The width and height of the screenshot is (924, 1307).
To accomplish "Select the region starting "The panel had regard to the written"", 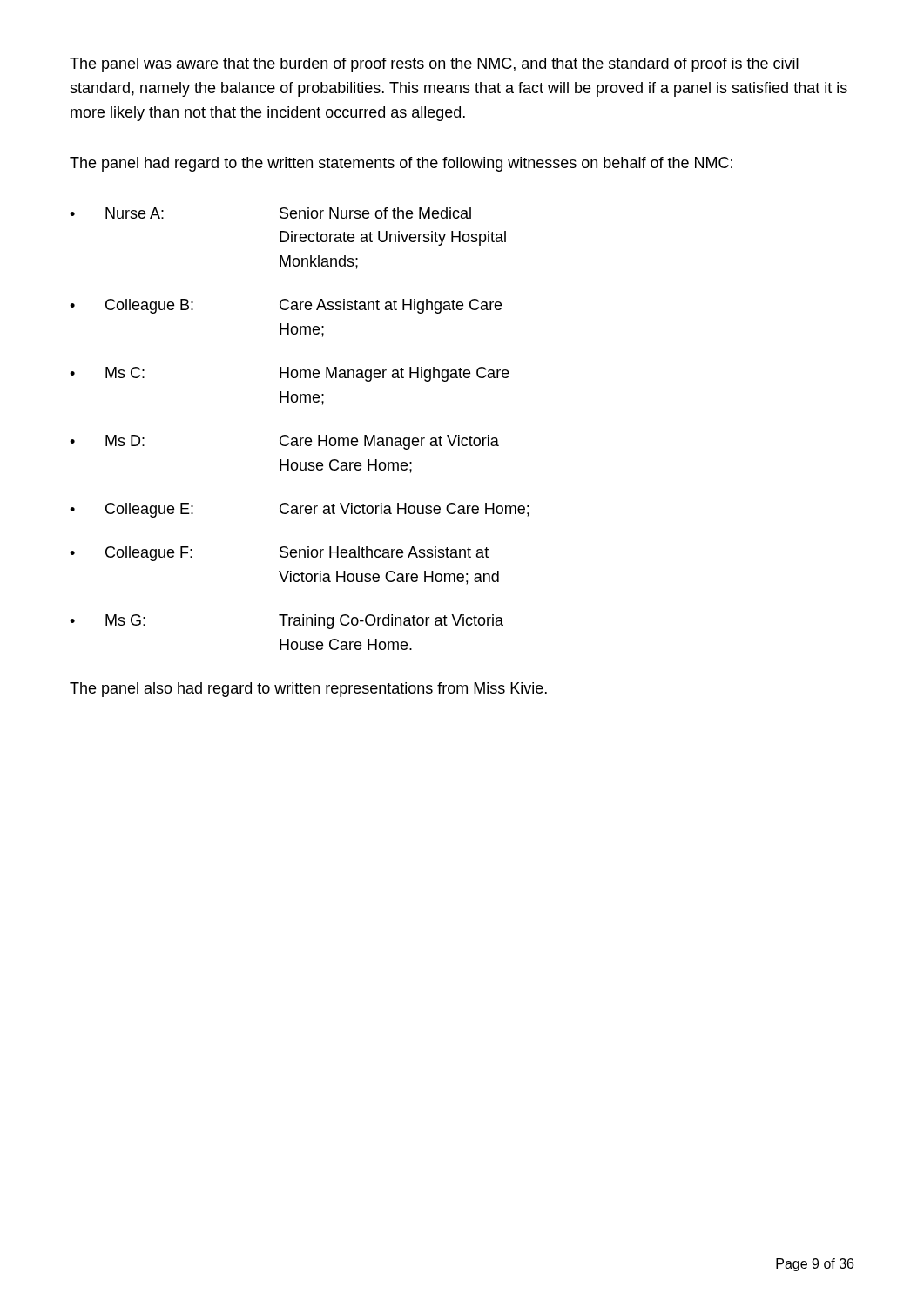I will tap(402, 163).
